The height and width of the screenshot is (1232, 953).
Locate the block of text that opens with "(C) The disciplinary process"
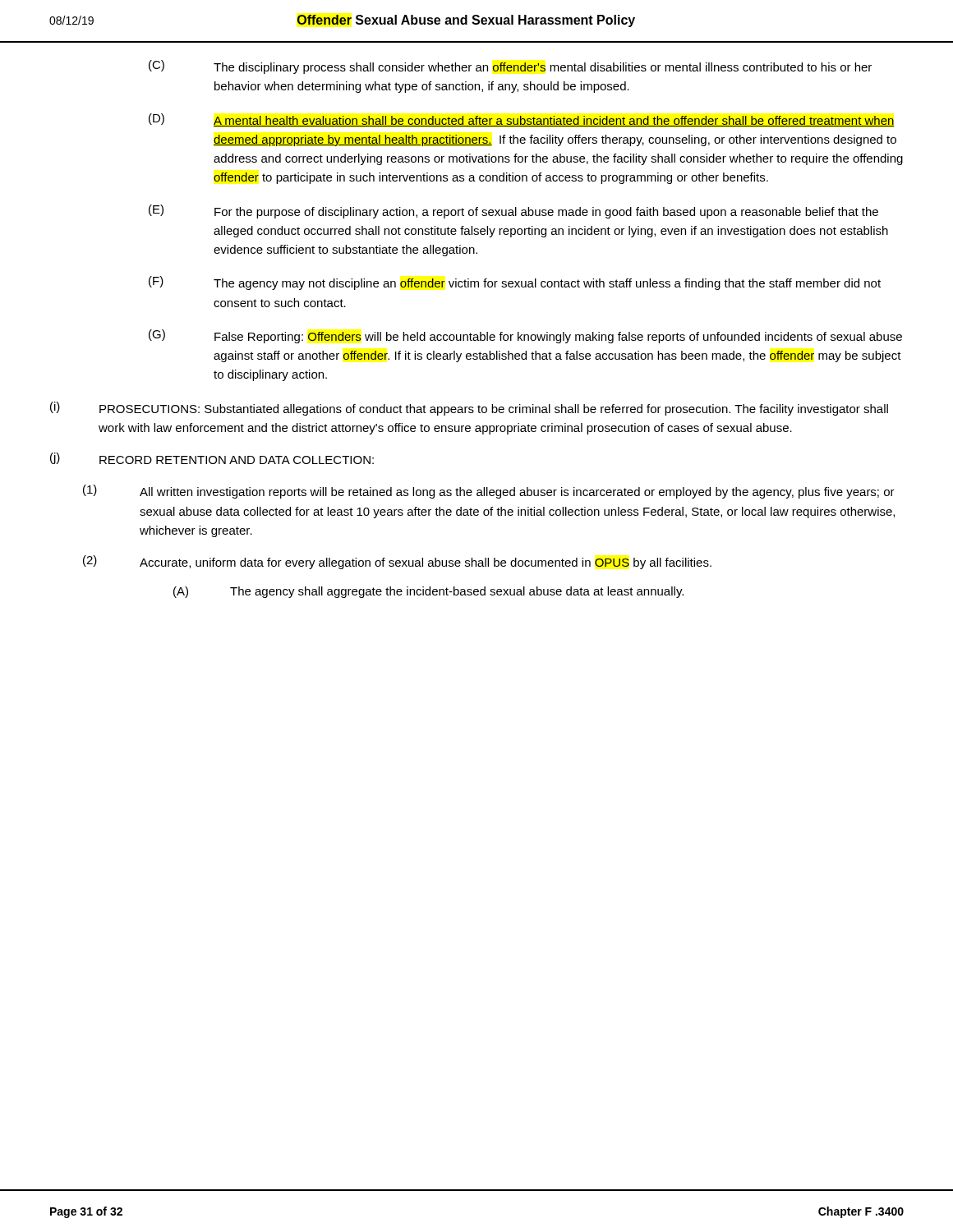(526, 77)
